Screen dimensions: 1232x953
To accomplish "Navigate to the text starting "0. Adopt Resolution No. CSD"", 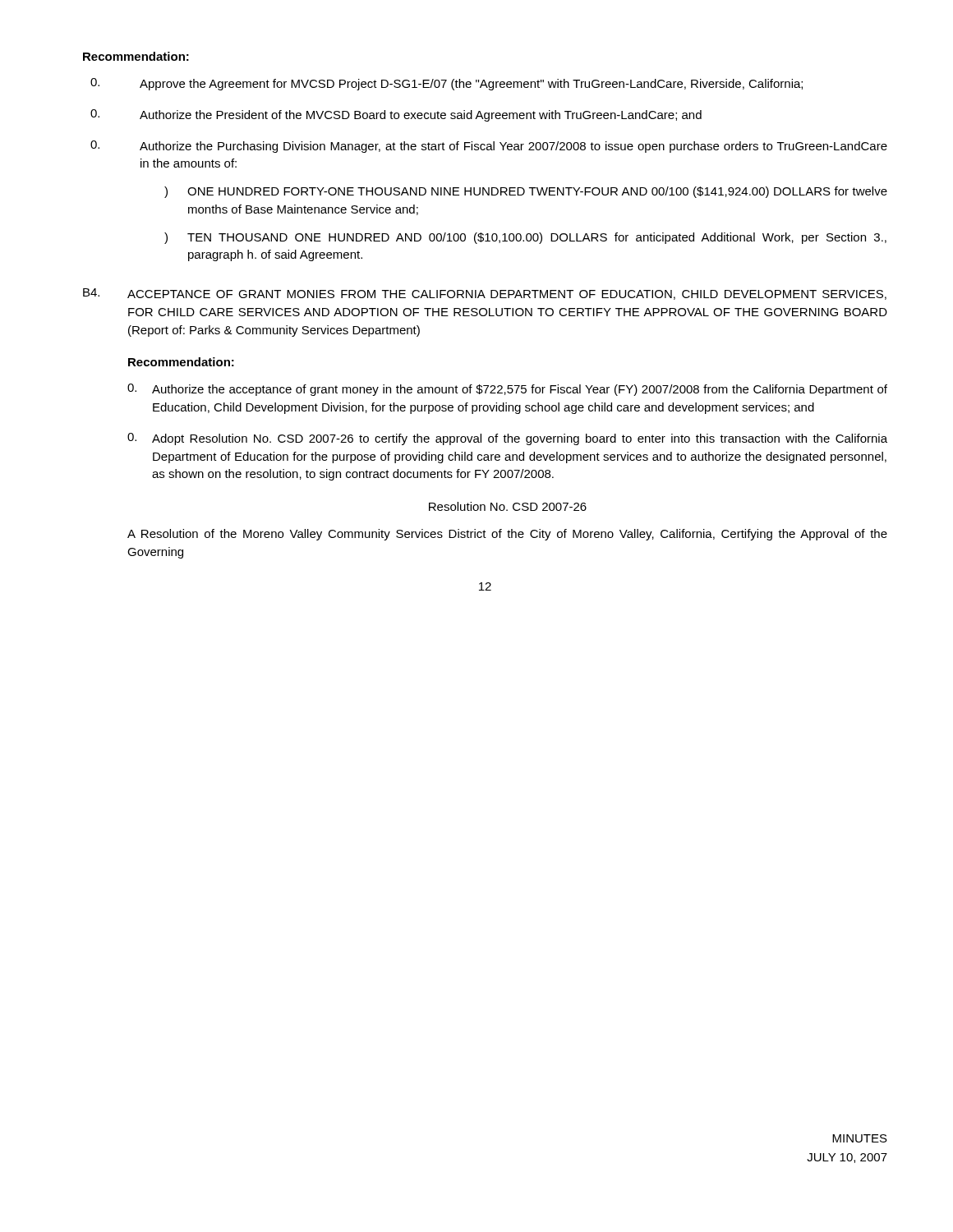I will tap(507, 456).
